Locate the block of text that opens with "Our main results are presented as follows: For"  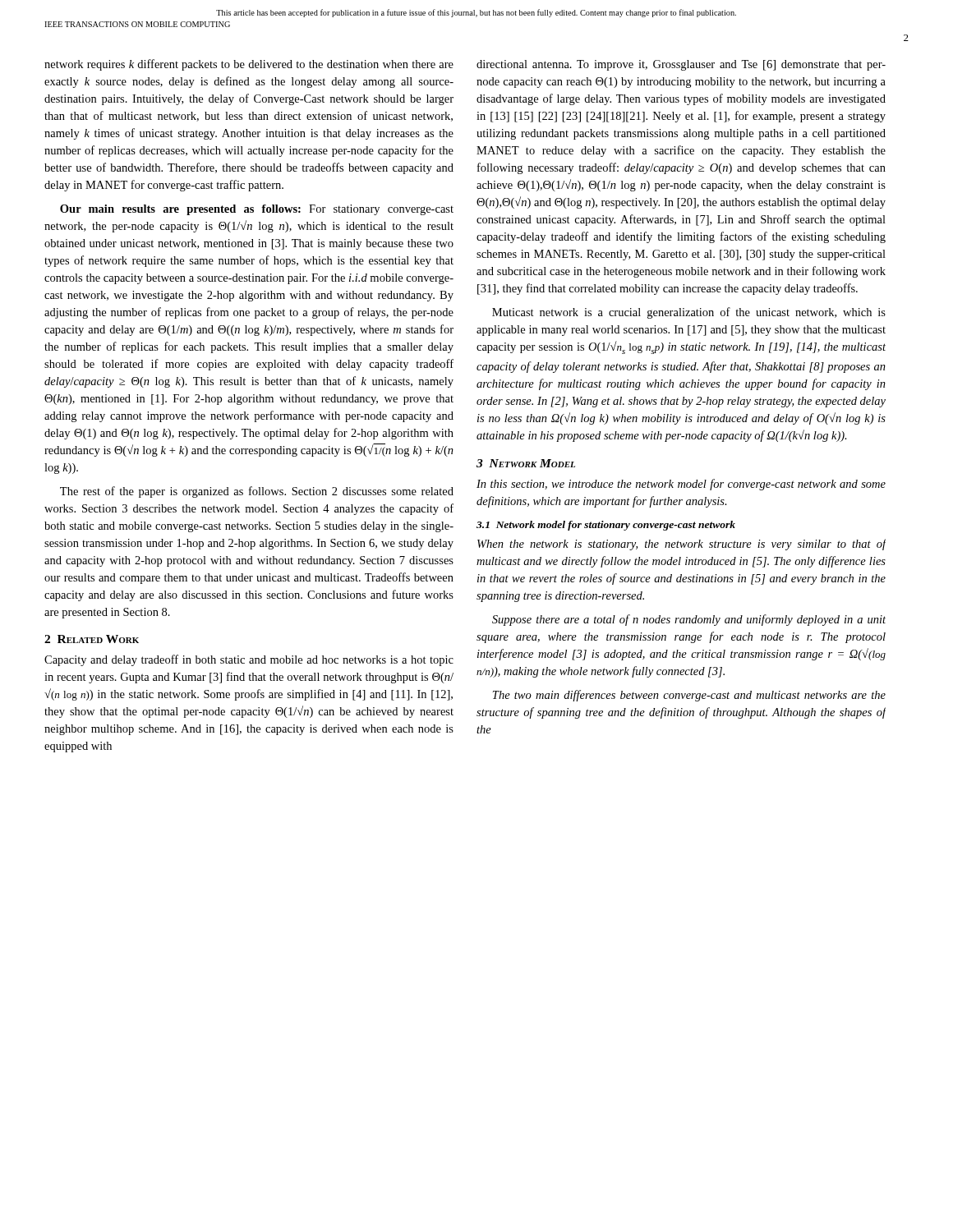pos(249,339)
